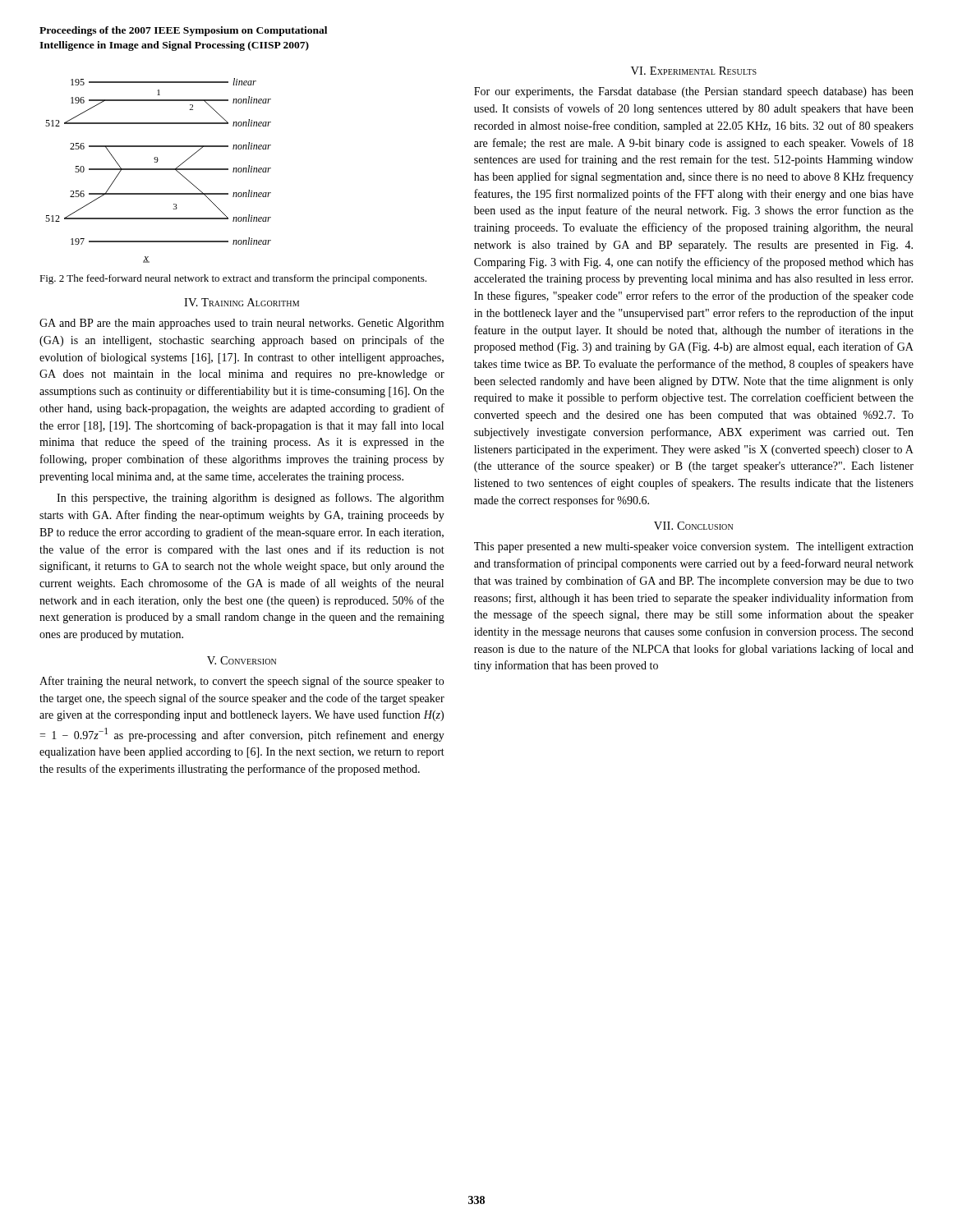Locate the section header with the text "VII. Conclusion"
Screen dimensions: 1232x953
694,526
